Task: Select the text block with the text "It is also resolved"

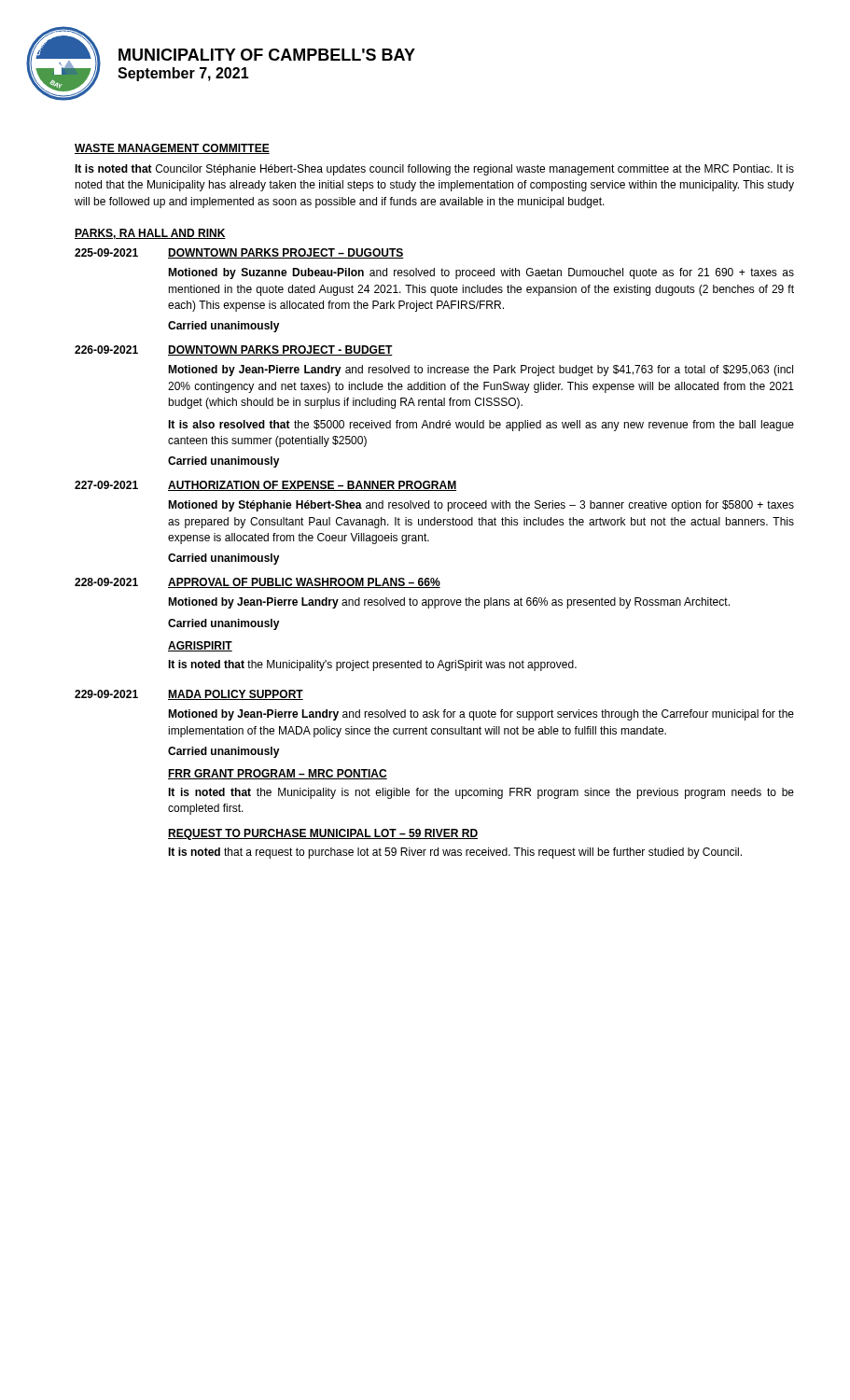Action: click(x=481, y=432)
